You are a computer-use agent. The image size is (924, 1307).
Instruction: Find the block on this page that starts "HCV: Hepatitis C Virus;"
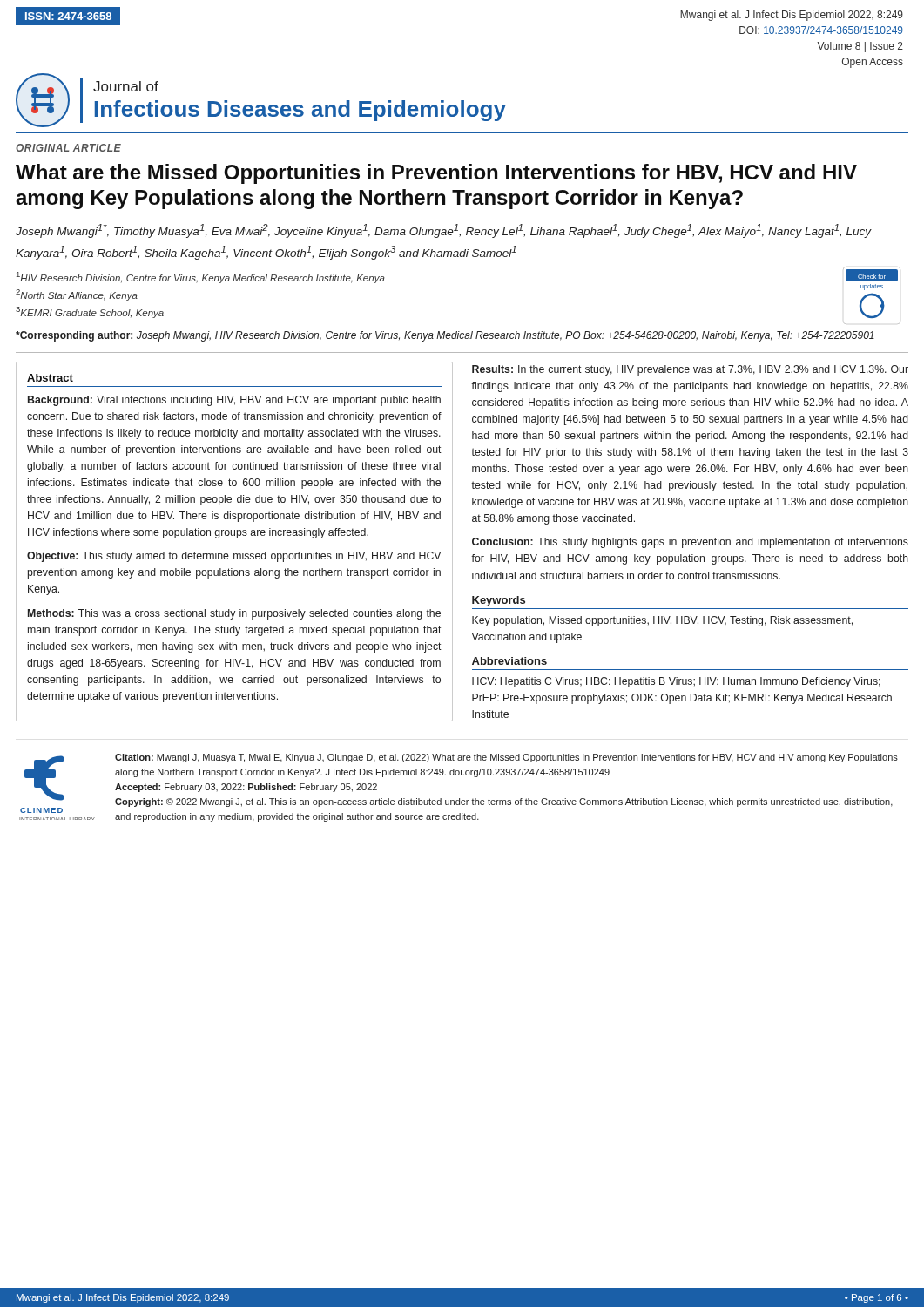tap(682, 698)
